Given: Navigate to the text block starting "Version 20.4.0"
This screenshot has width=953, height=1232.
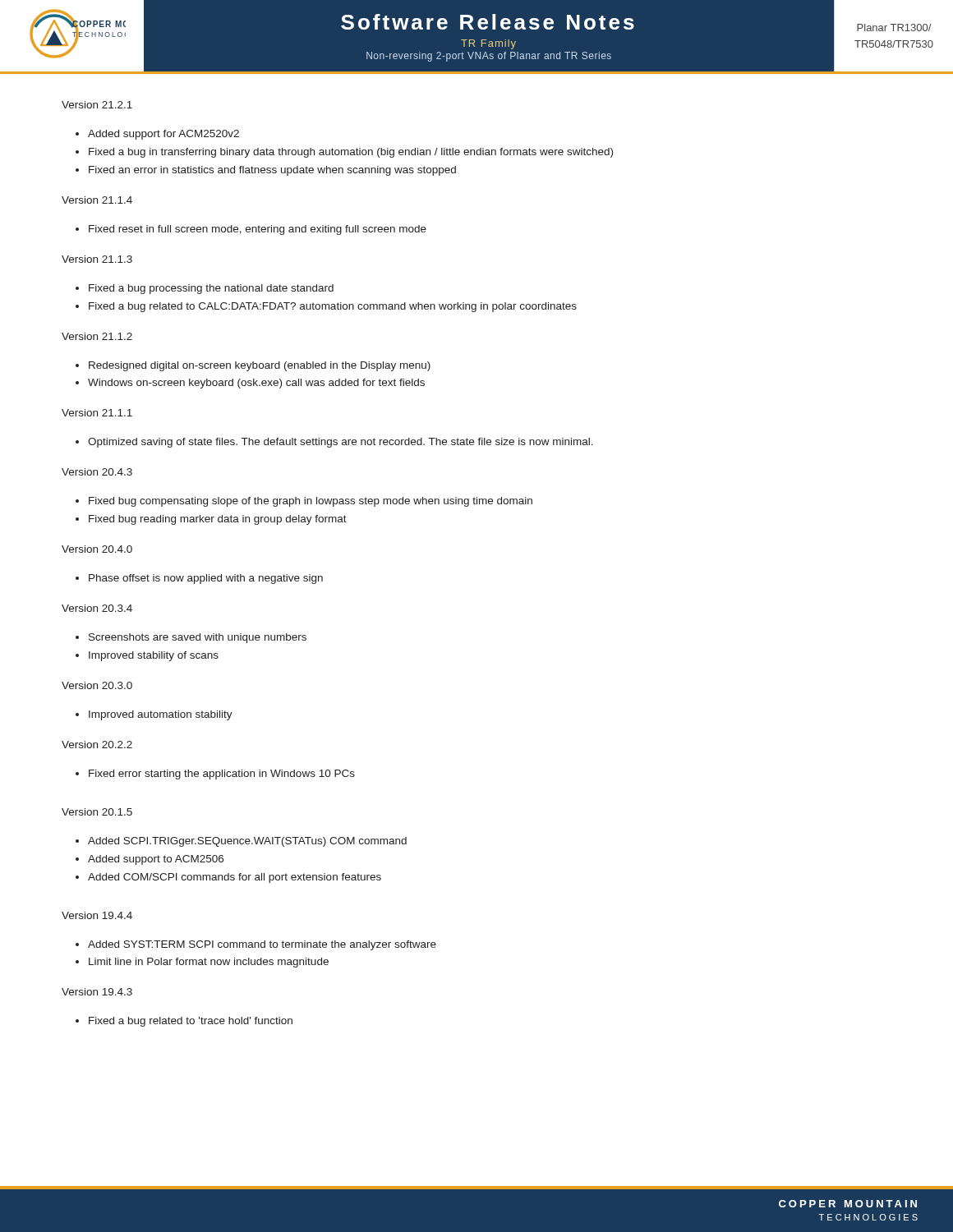Looking at the screenshot, I should coord(97,549).
